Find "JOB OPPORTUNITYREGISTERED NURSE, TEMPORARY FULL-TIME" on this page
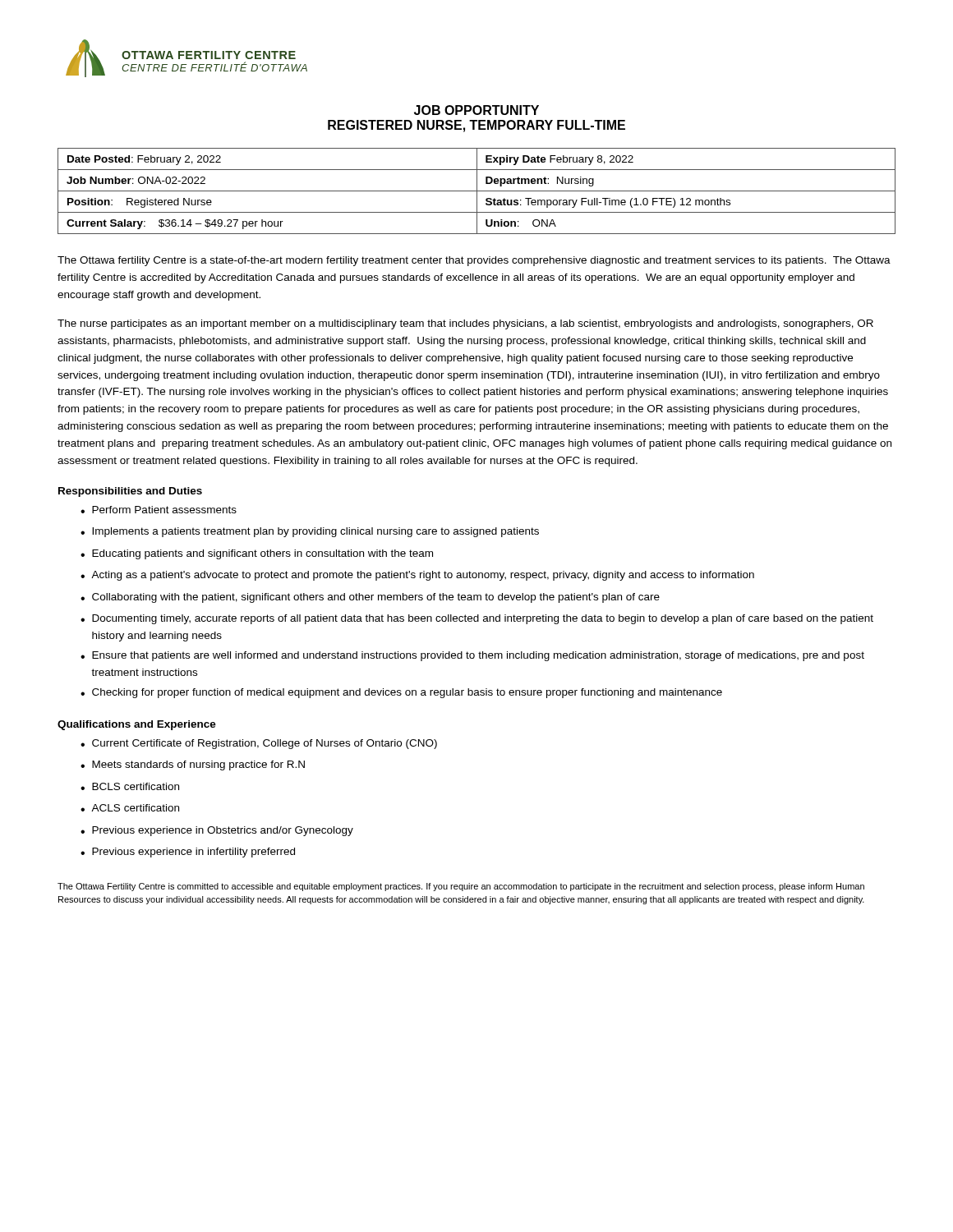This screenshot has height=1232, width=953. 476,118
